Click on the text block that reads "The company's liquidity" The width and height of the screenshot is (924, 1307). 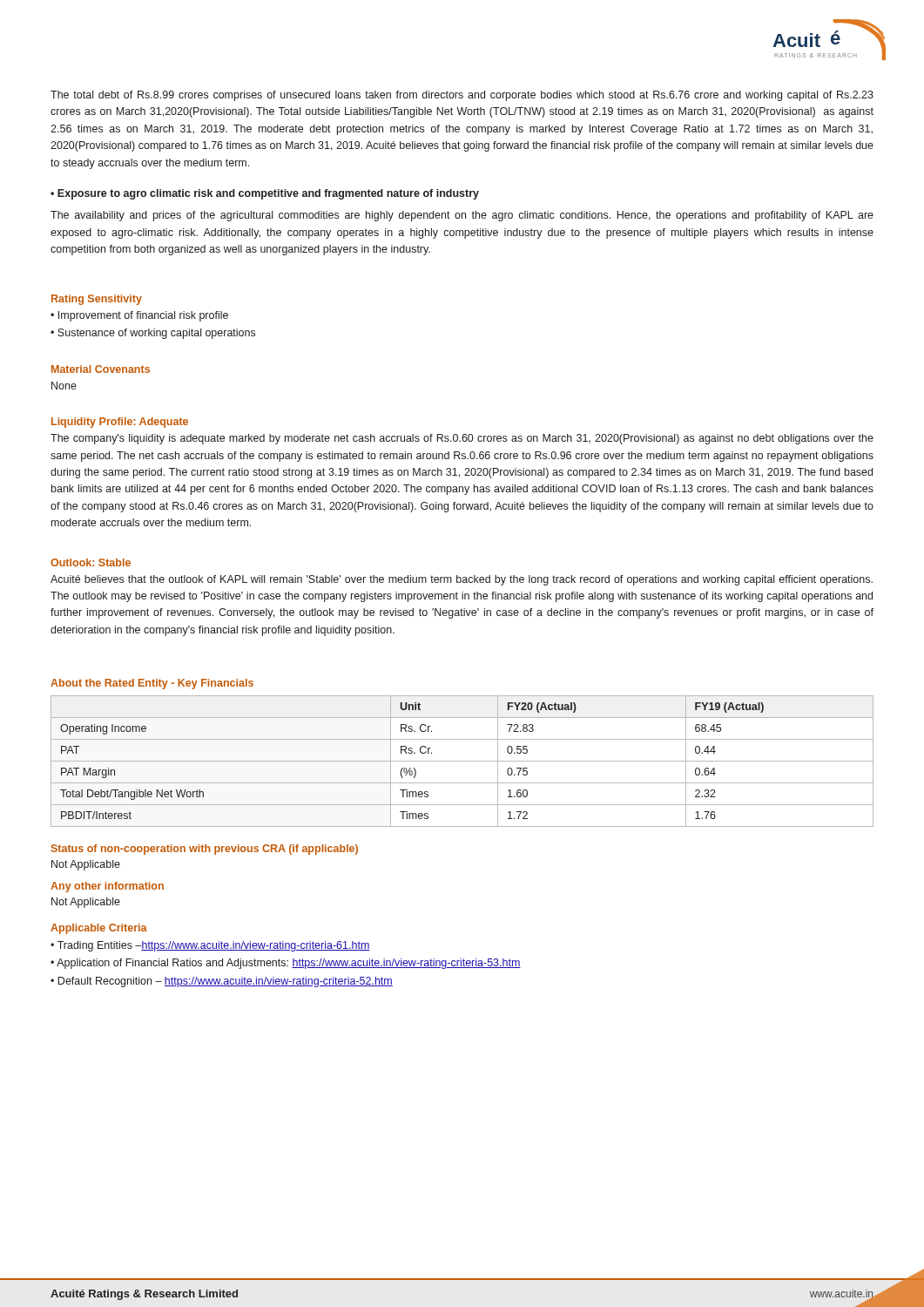coord(462,481)
